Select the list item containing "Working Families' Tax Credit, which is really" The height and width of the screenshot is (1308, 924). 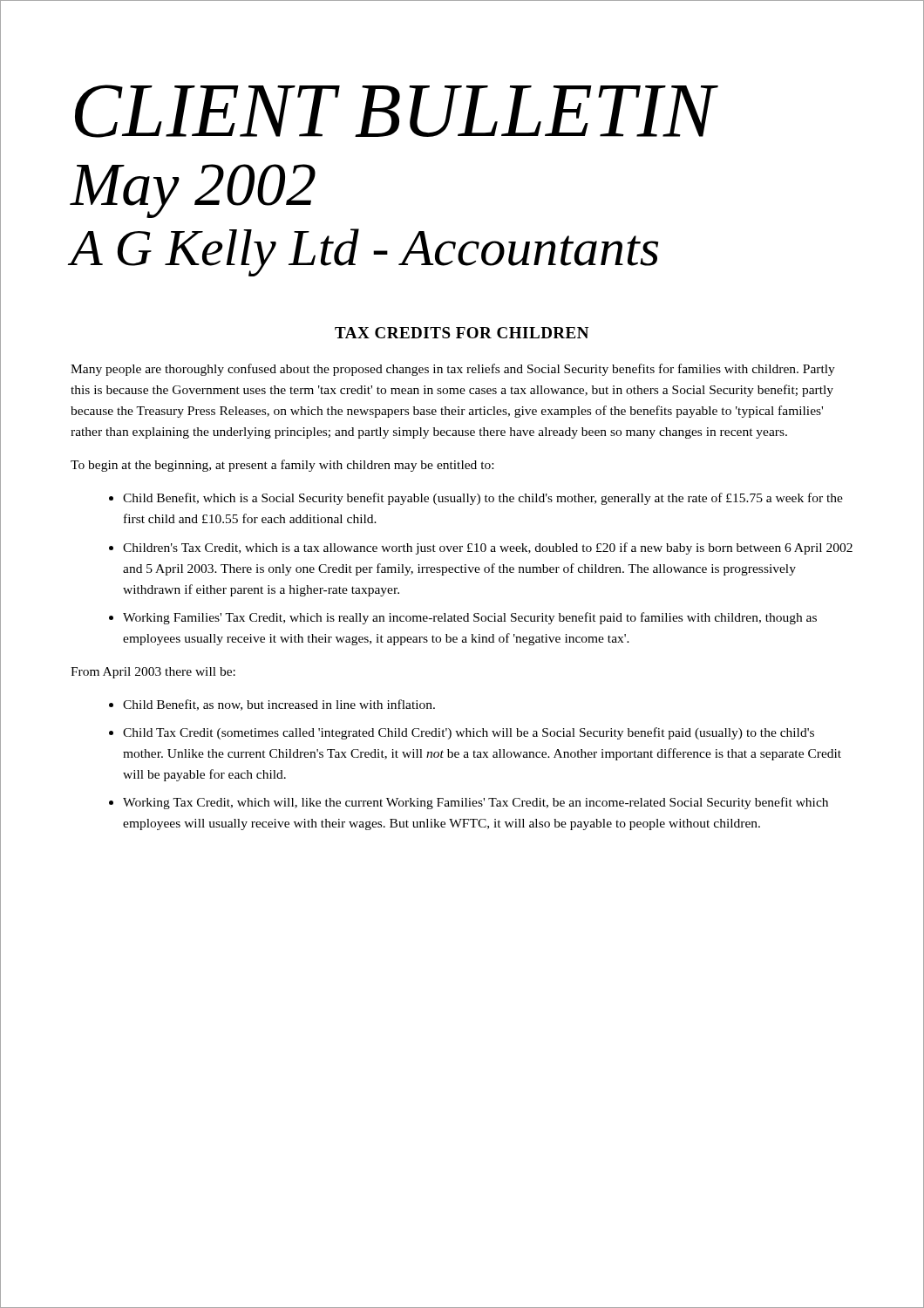click(470, 627)
